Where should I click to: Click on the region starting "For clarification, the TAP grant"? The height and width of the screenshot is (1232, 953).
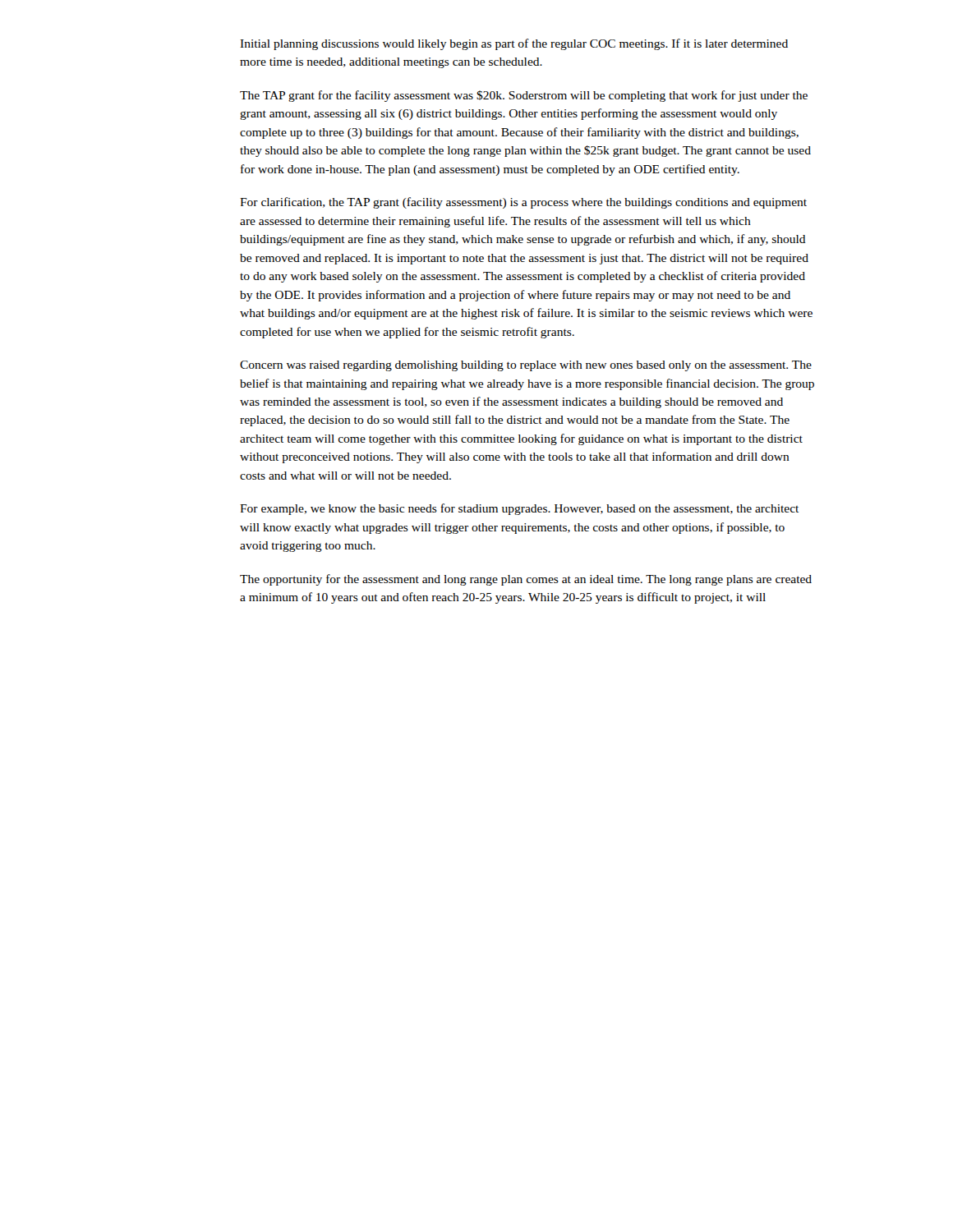pyautogui.click(x=526, y=266)
